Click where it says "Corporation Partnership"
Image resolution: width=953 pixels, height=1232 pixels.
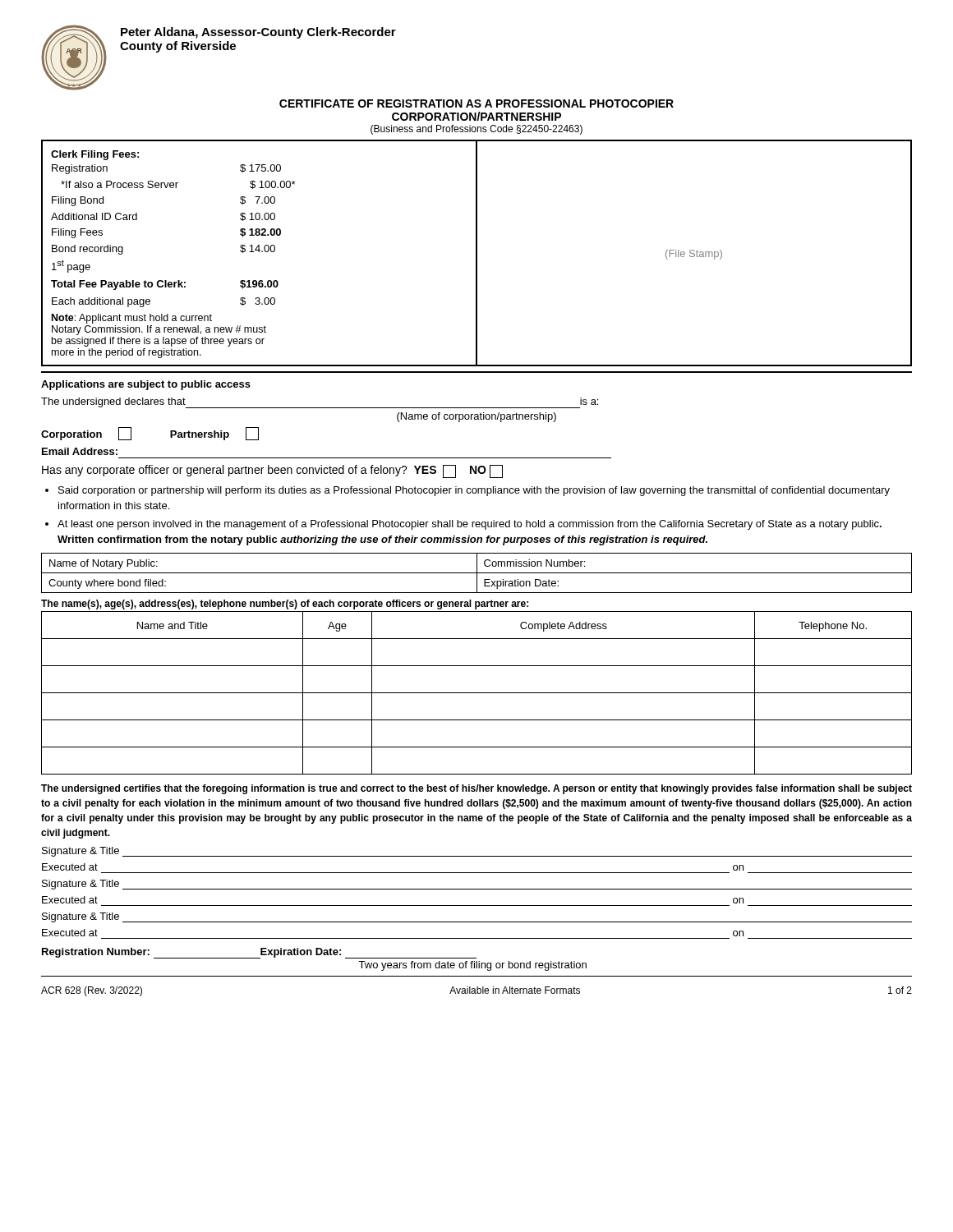(65, 433)
